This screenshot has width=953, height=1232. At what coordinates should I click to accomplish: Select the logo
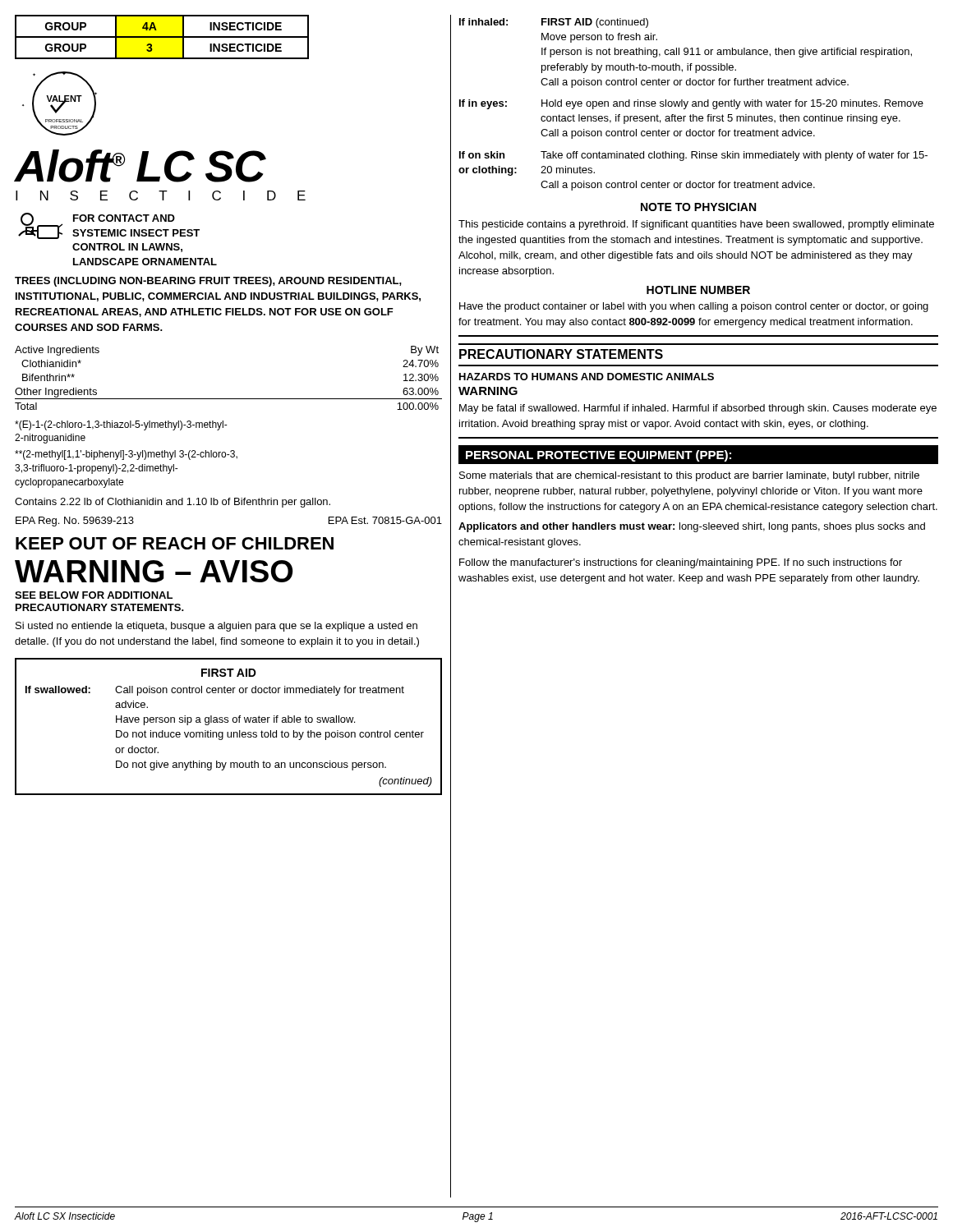click(228, 105)
